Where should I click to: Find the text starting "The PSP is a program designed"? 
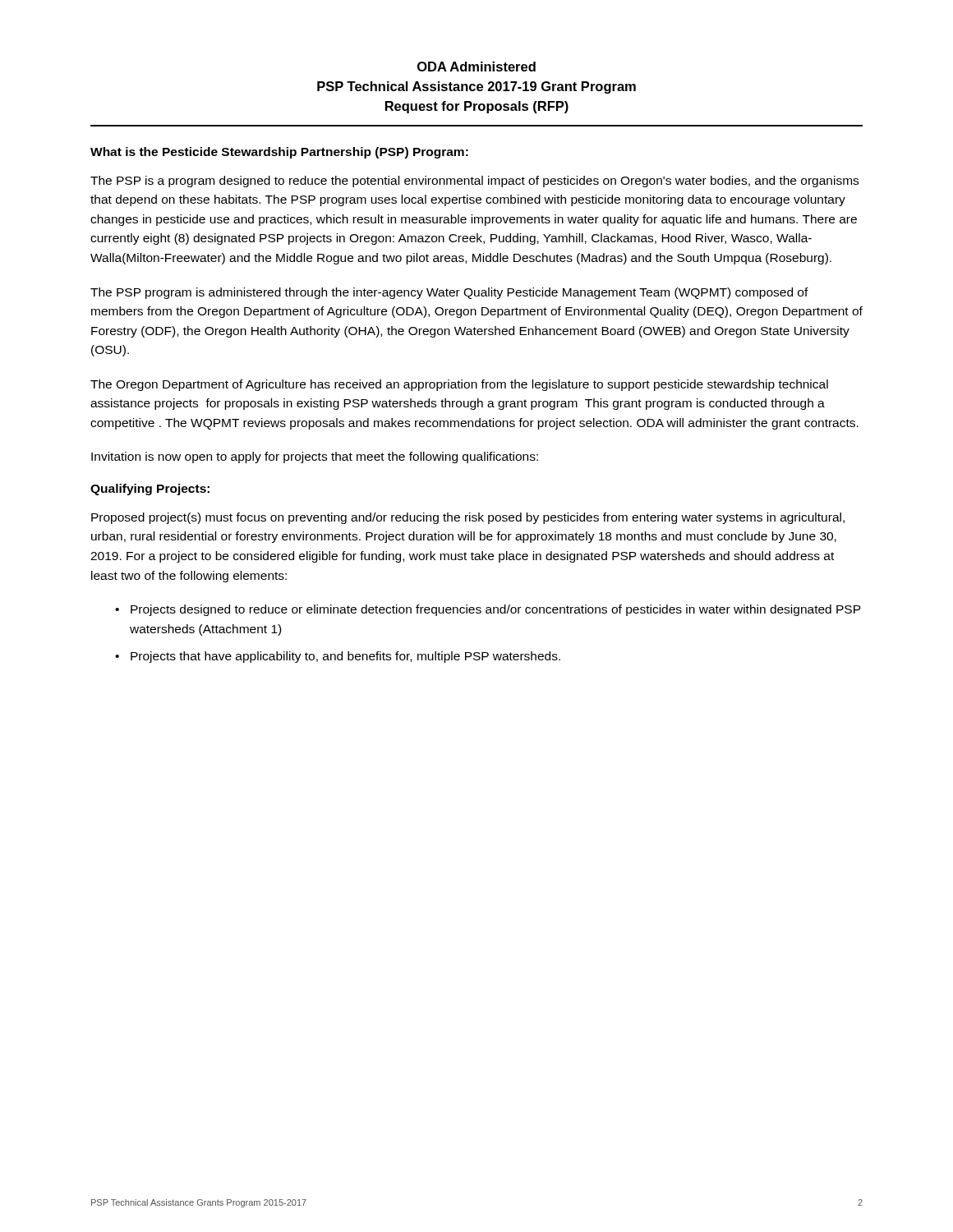click(475, 219)
